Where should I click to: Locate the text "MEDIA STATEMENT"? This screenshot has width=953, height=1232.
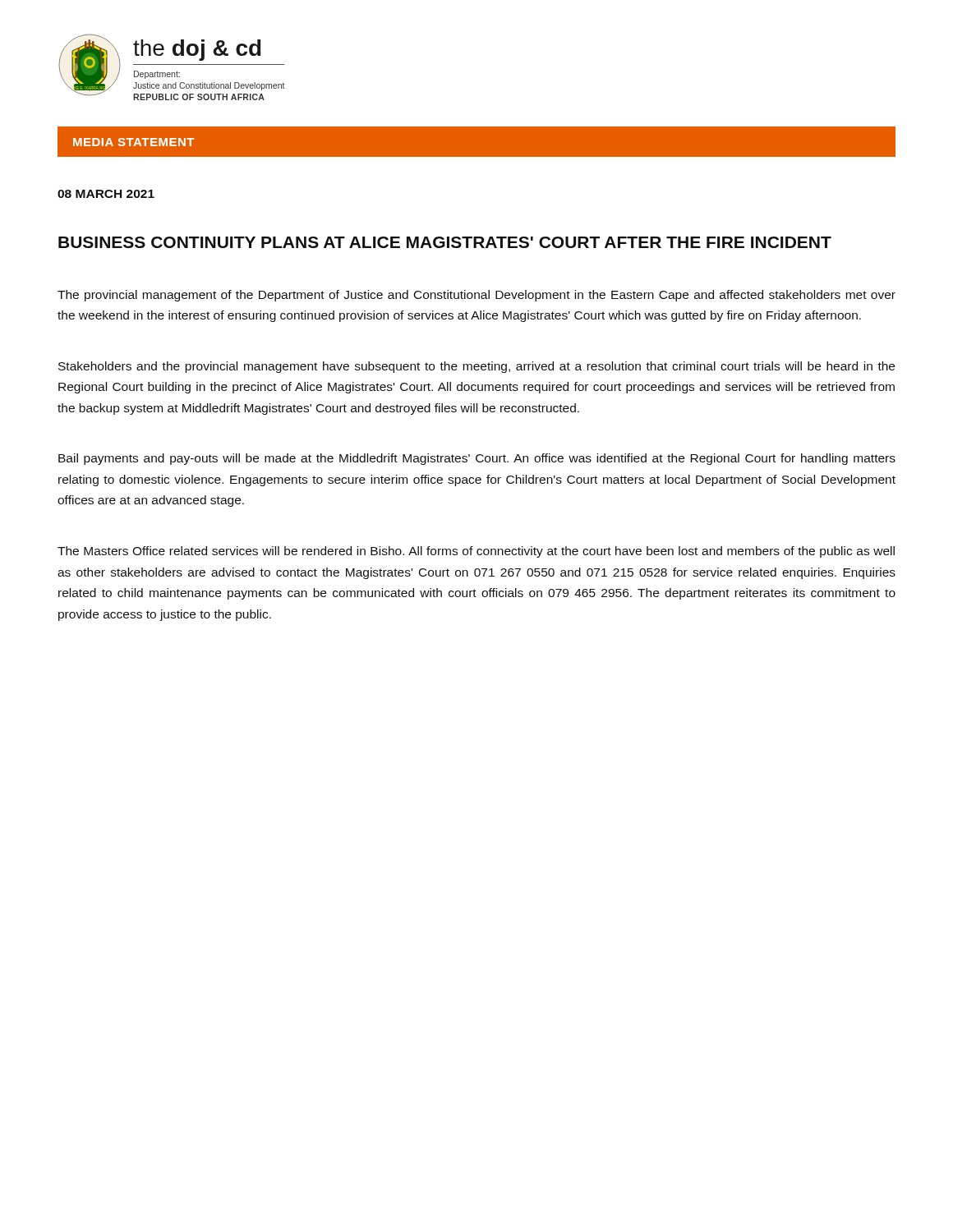tap(134, 142)
